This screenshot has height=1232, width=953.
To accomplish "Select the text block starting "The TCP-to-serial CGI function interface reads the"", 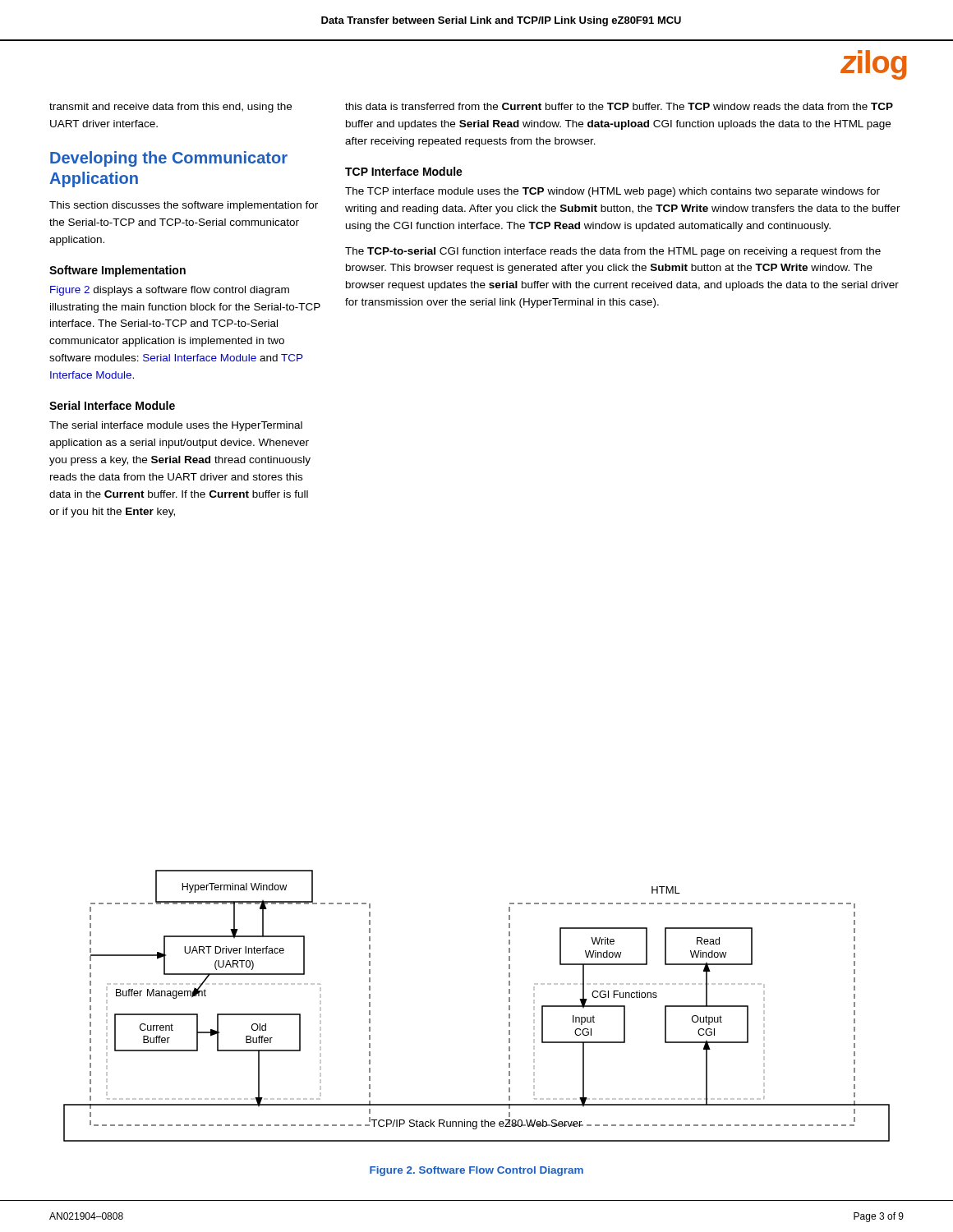I will click(622, 276).
